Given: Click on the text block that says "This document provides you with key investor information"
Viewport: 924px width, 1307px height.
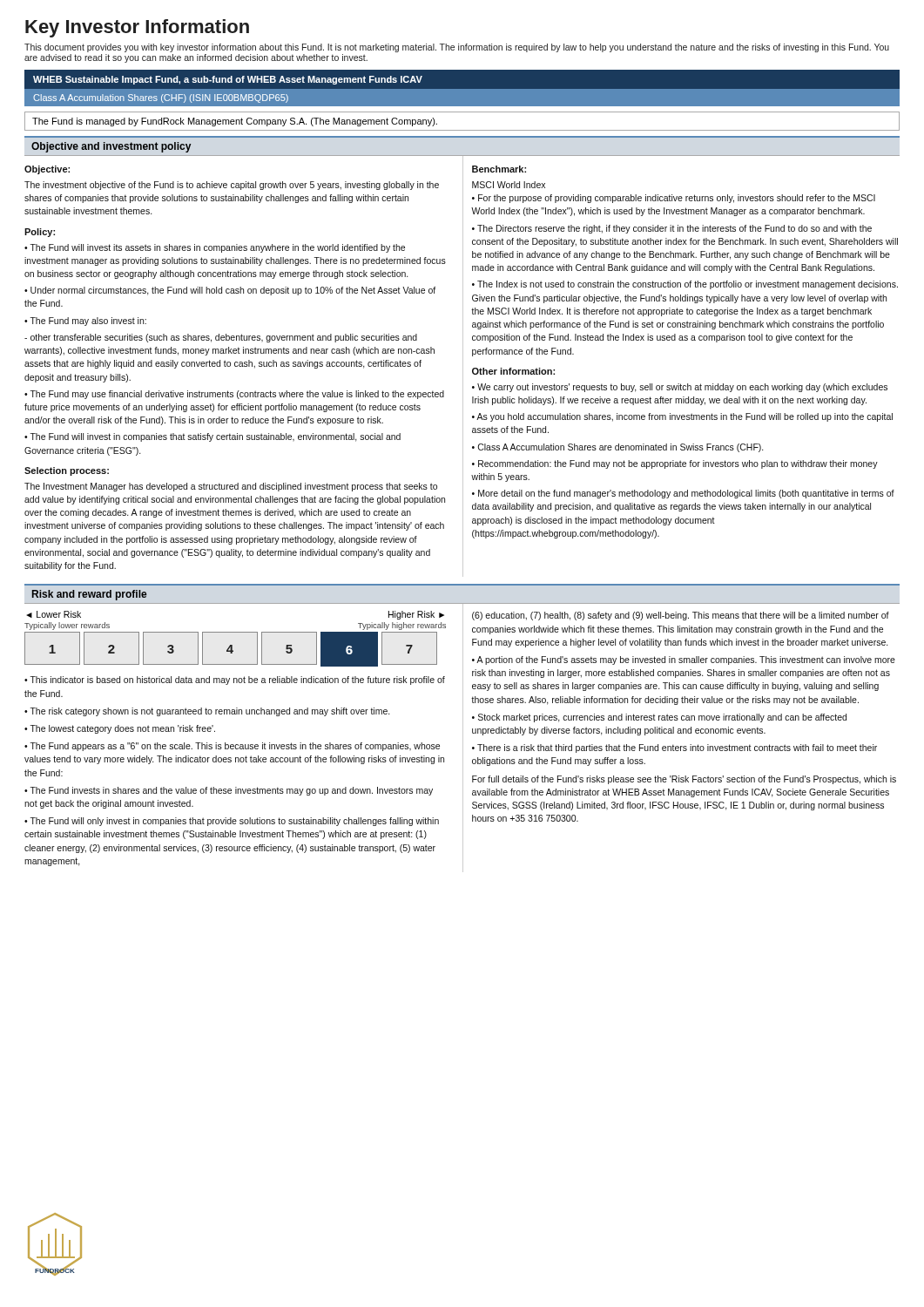Looking at the screenshot, I should click(x=457, y=52).
